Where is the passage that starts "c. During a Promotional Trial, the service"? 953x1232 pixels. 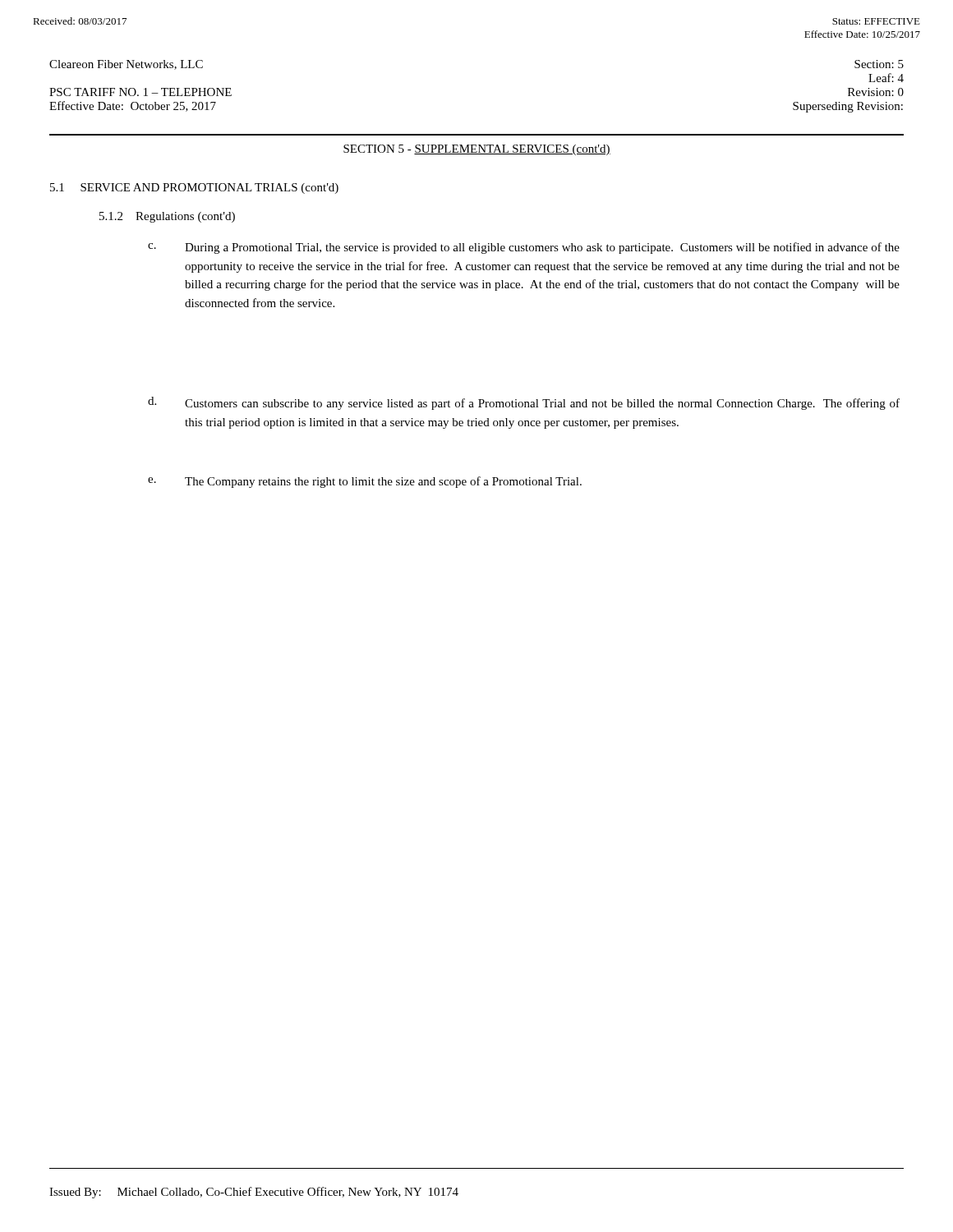(x=524, y=275)
